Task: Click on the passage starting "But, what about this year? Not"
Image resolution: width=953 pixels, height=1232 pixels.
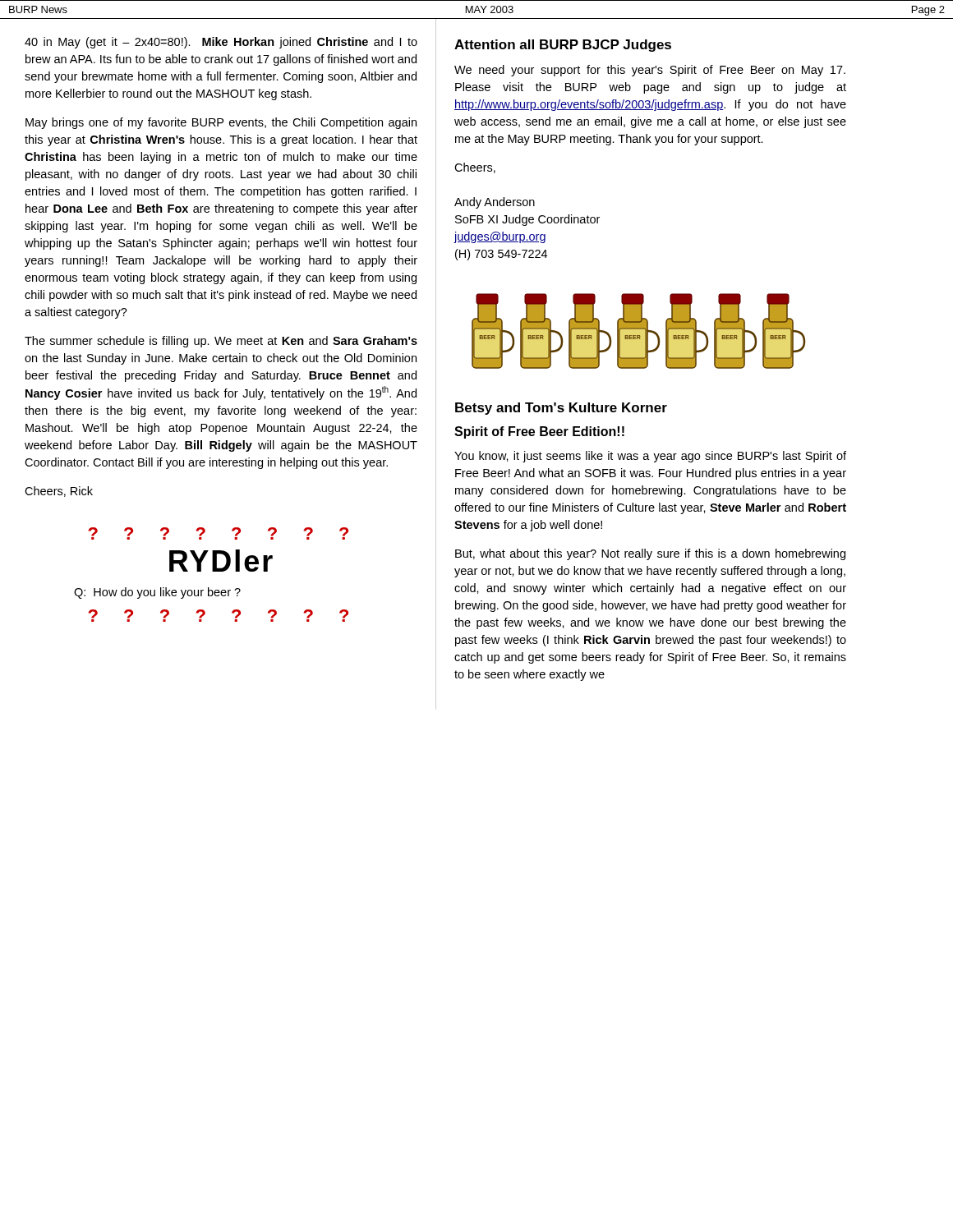Action: click(x=650, y=614)
